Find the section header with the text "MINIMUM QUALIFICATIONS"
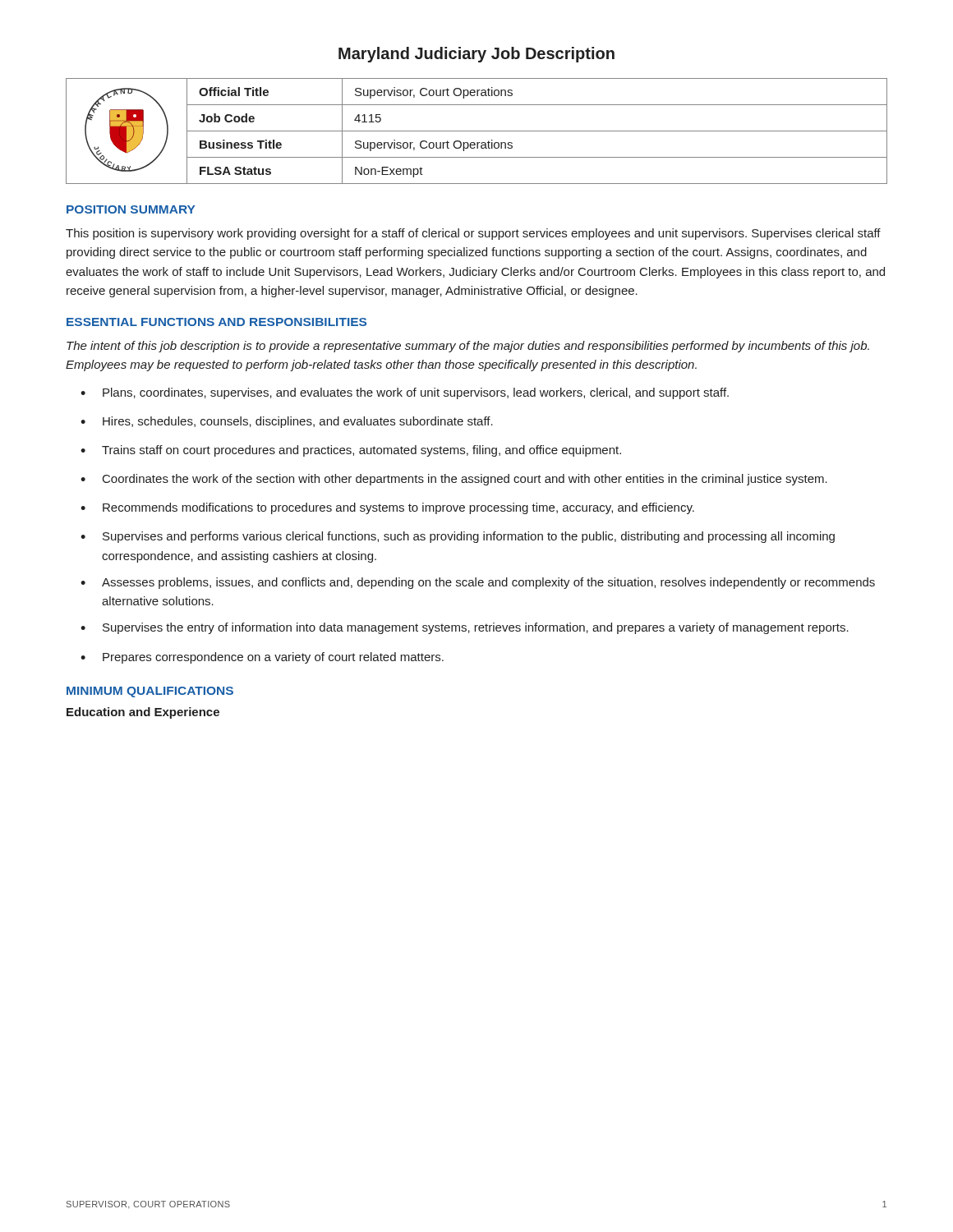This screenshot has height=1232, width=953. (150, 690)
